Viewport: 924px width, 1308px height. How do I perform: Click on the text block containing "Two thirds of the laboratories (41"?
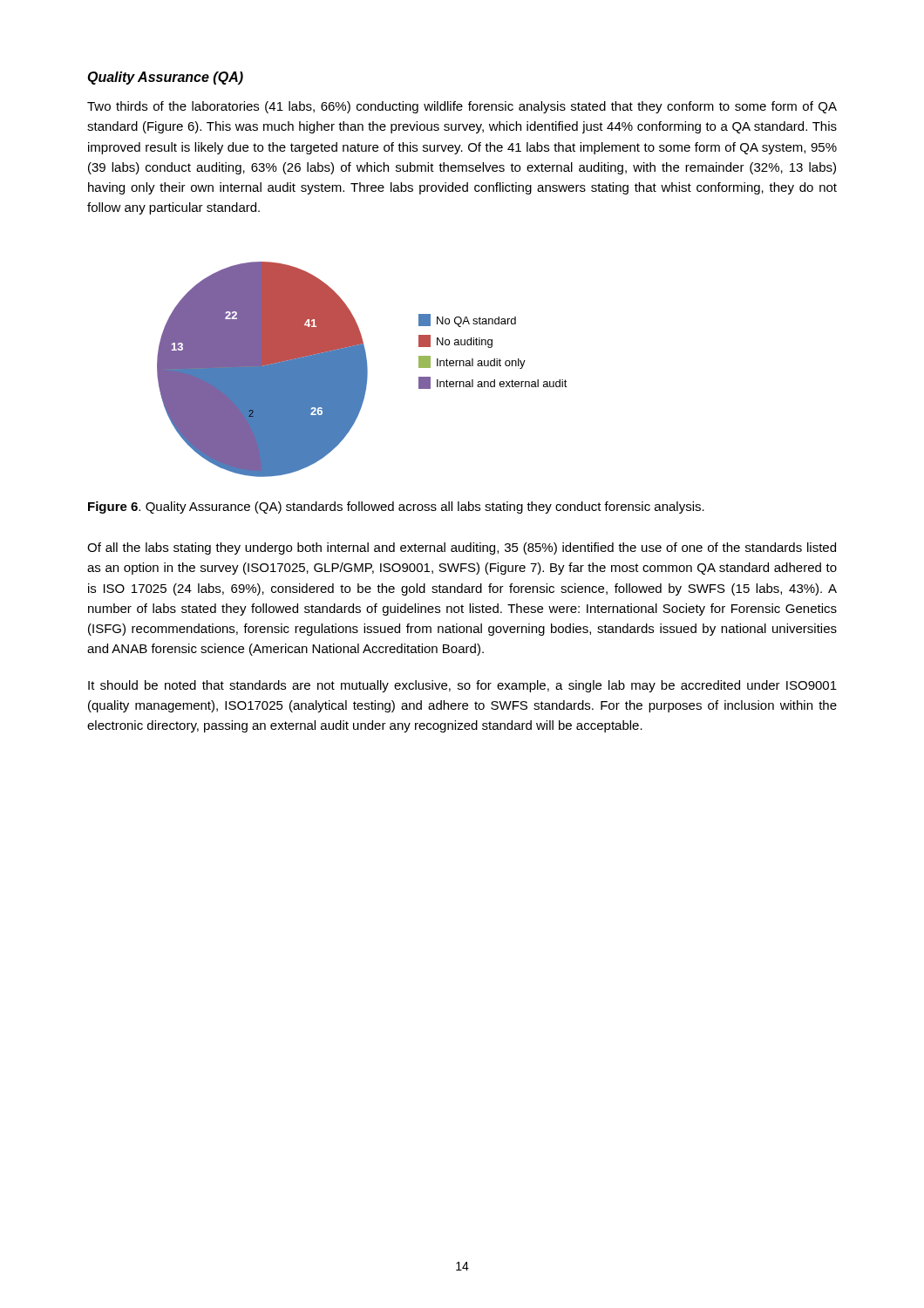click(462, 157)
